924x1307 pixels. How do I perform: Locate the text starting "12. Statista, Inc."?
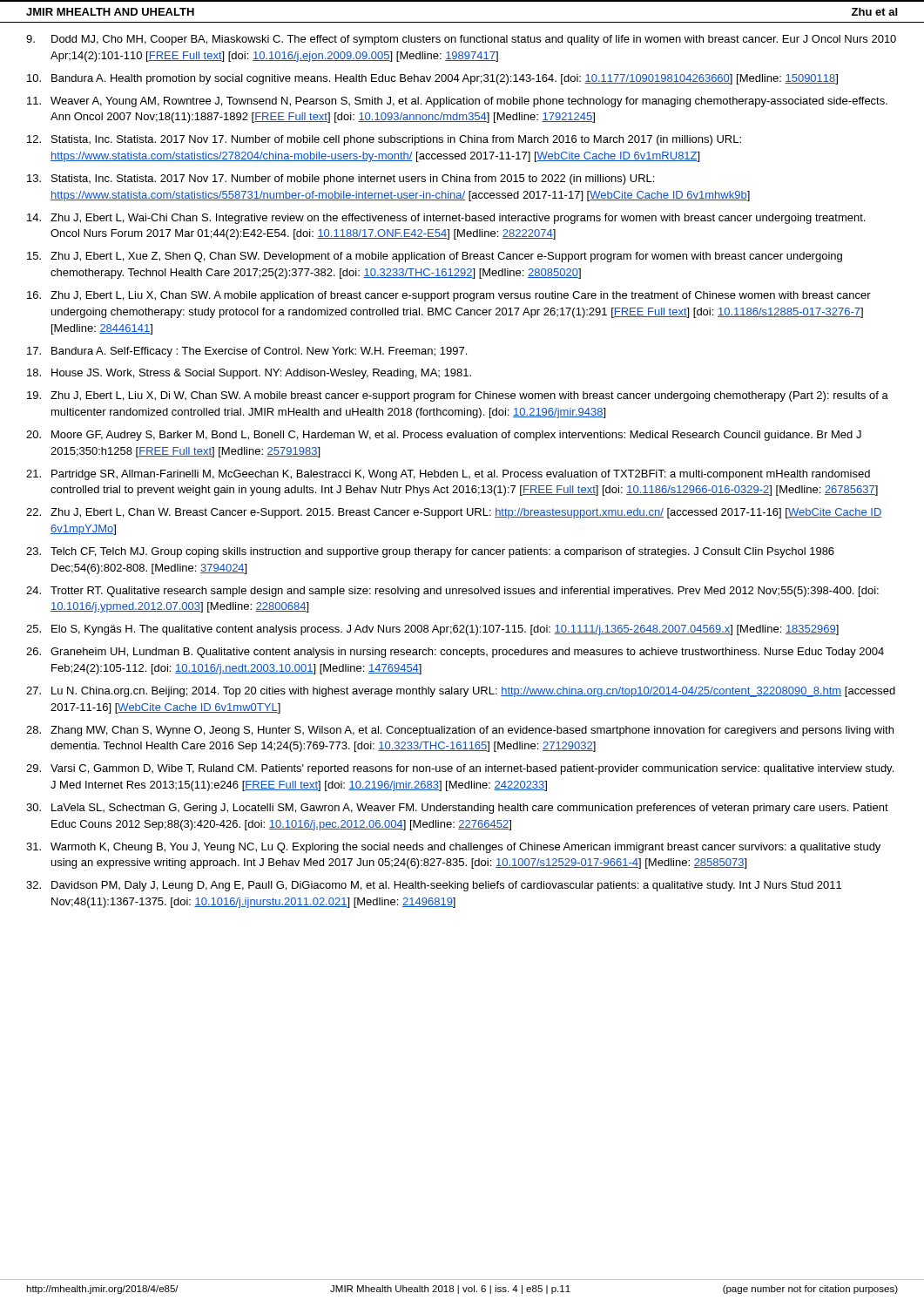pyautogui.click(x=462, y=148)
